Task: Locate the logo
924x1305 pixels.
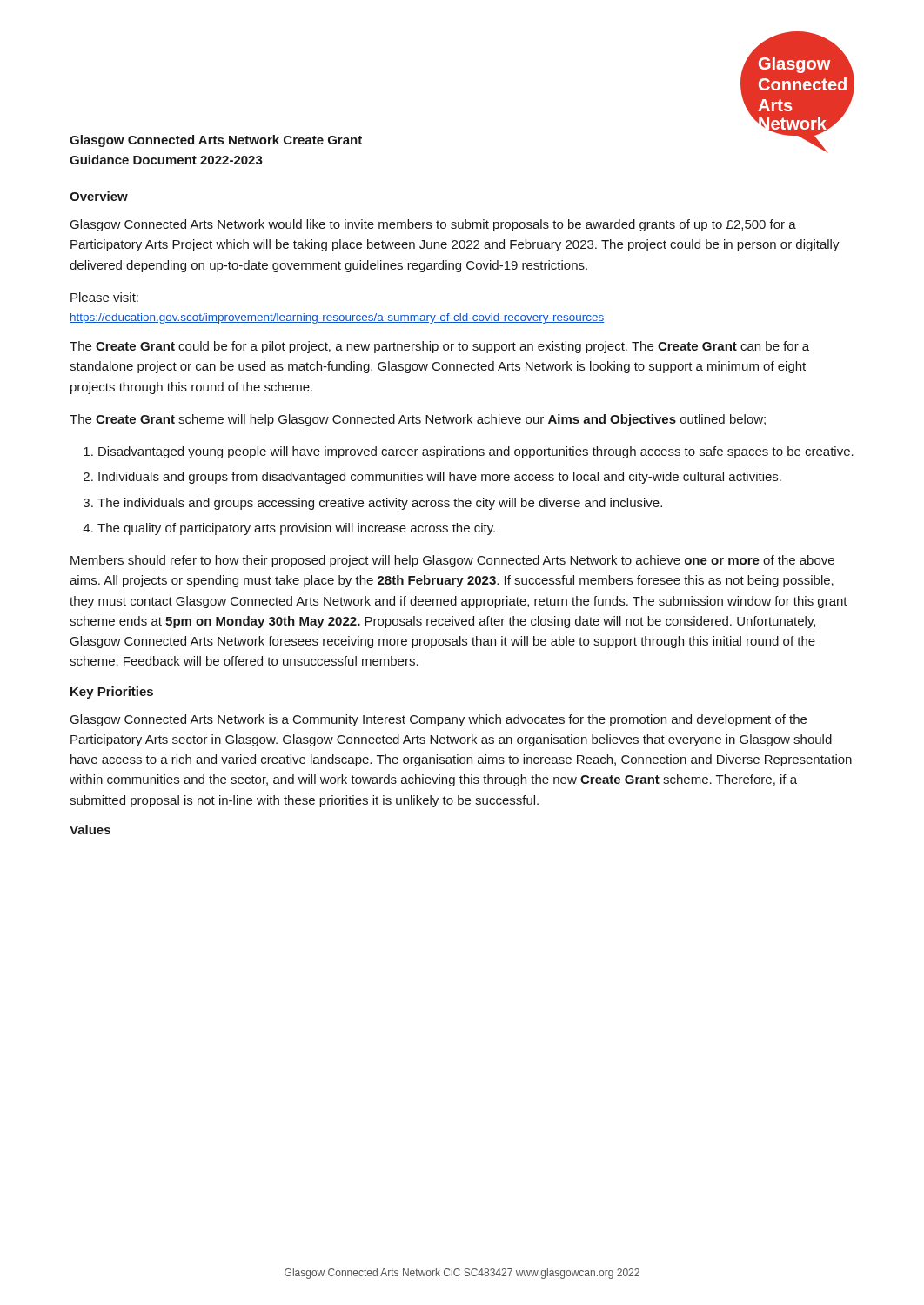Action: coord(797,92)
